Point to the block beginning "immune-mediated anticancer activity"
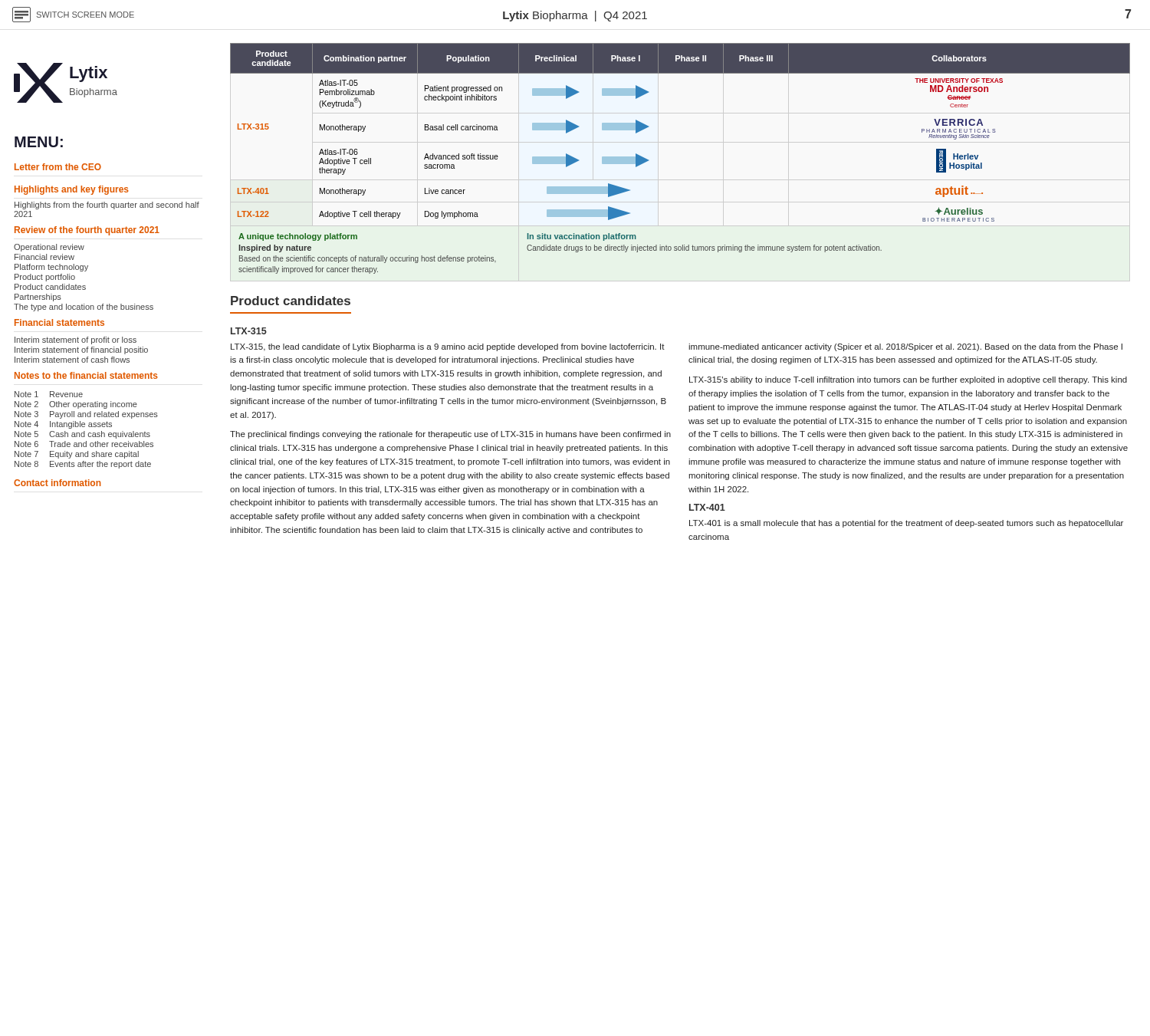The image size is (1150, 1036). click(906, 353)
